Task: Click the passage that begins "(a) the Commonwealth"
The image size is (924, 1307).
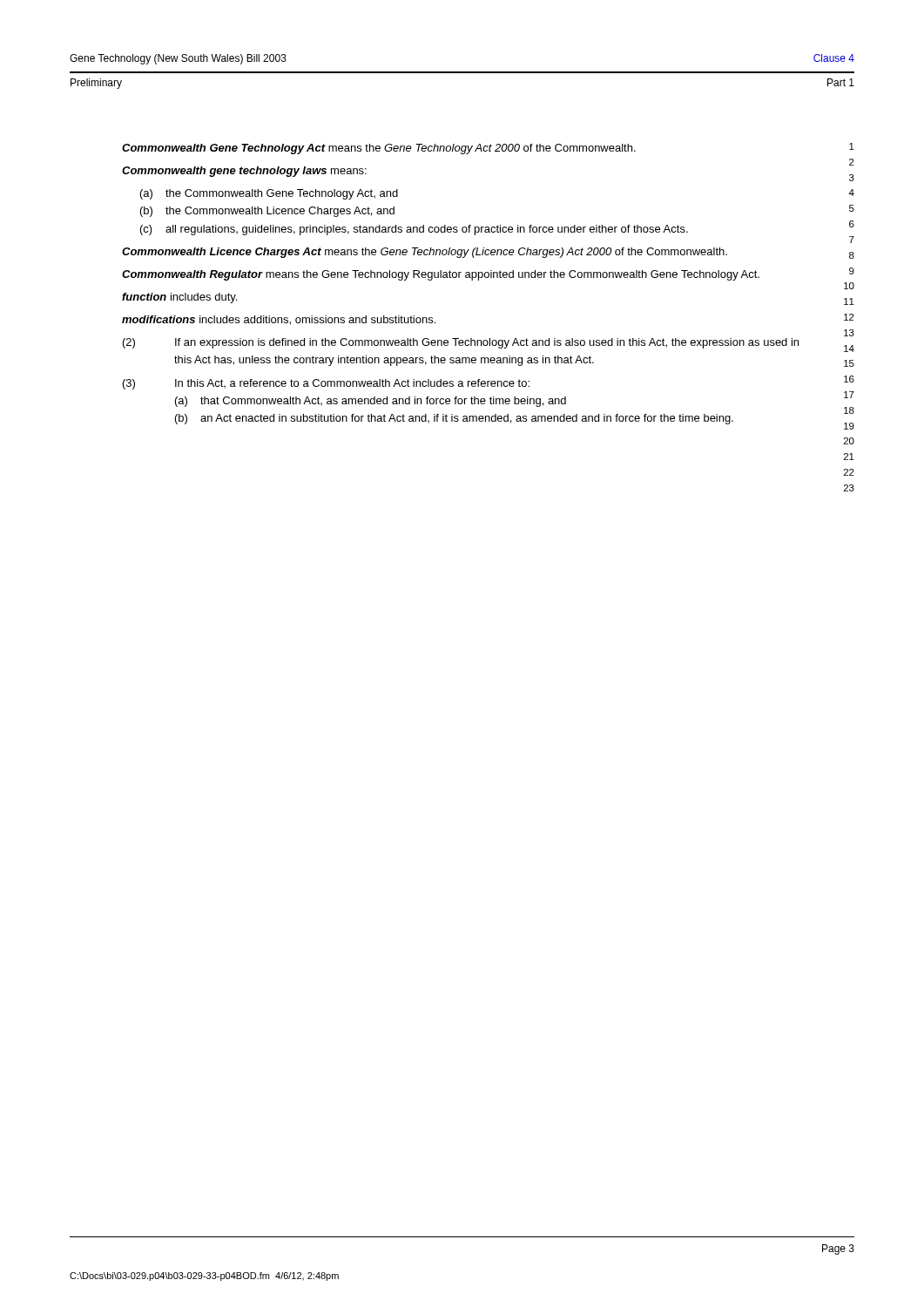Action: (x=269, y=194)
